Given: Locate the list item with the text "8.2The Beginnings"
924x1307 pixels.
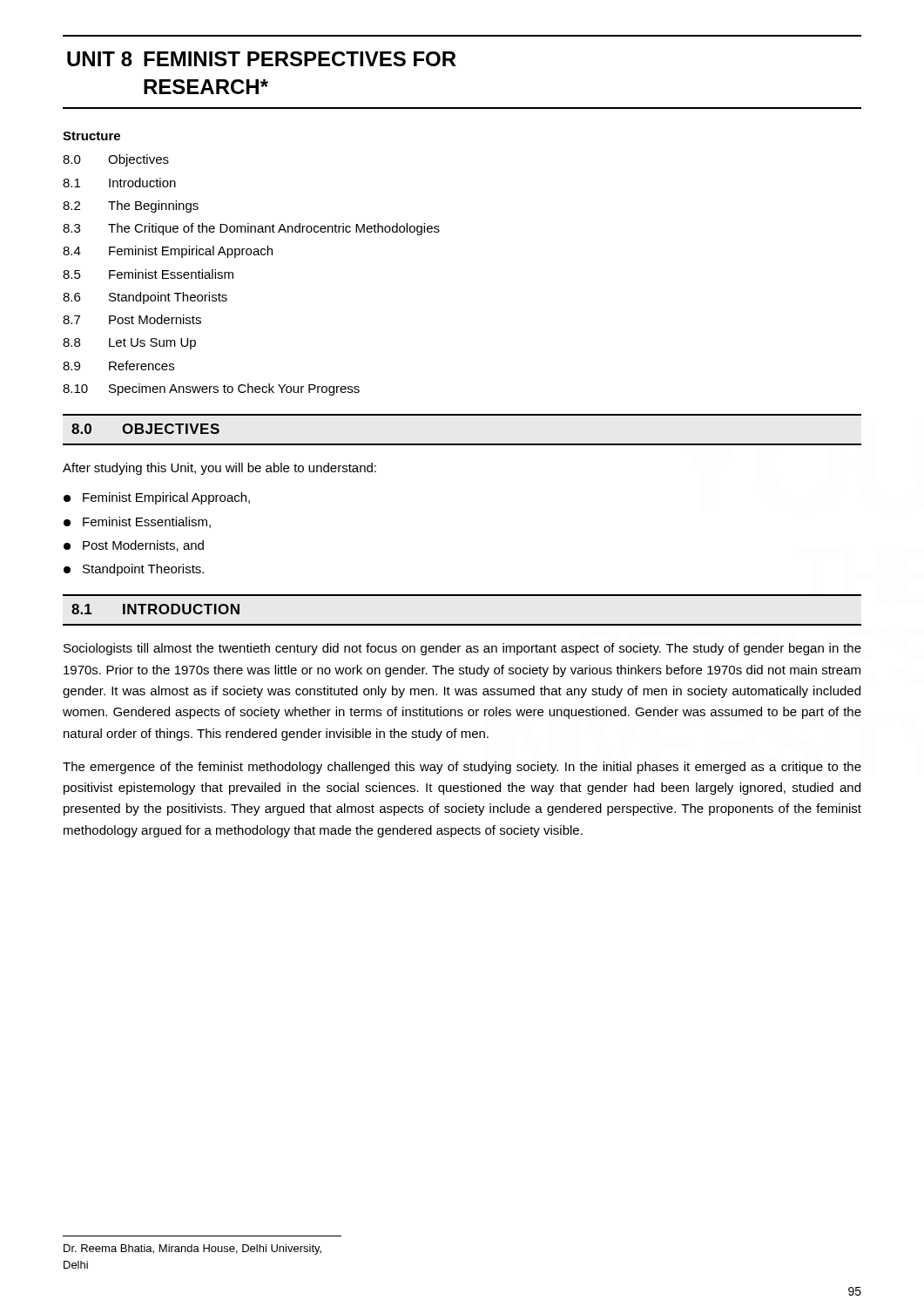Looking at the screenshot, I should (x=131, y=205).
